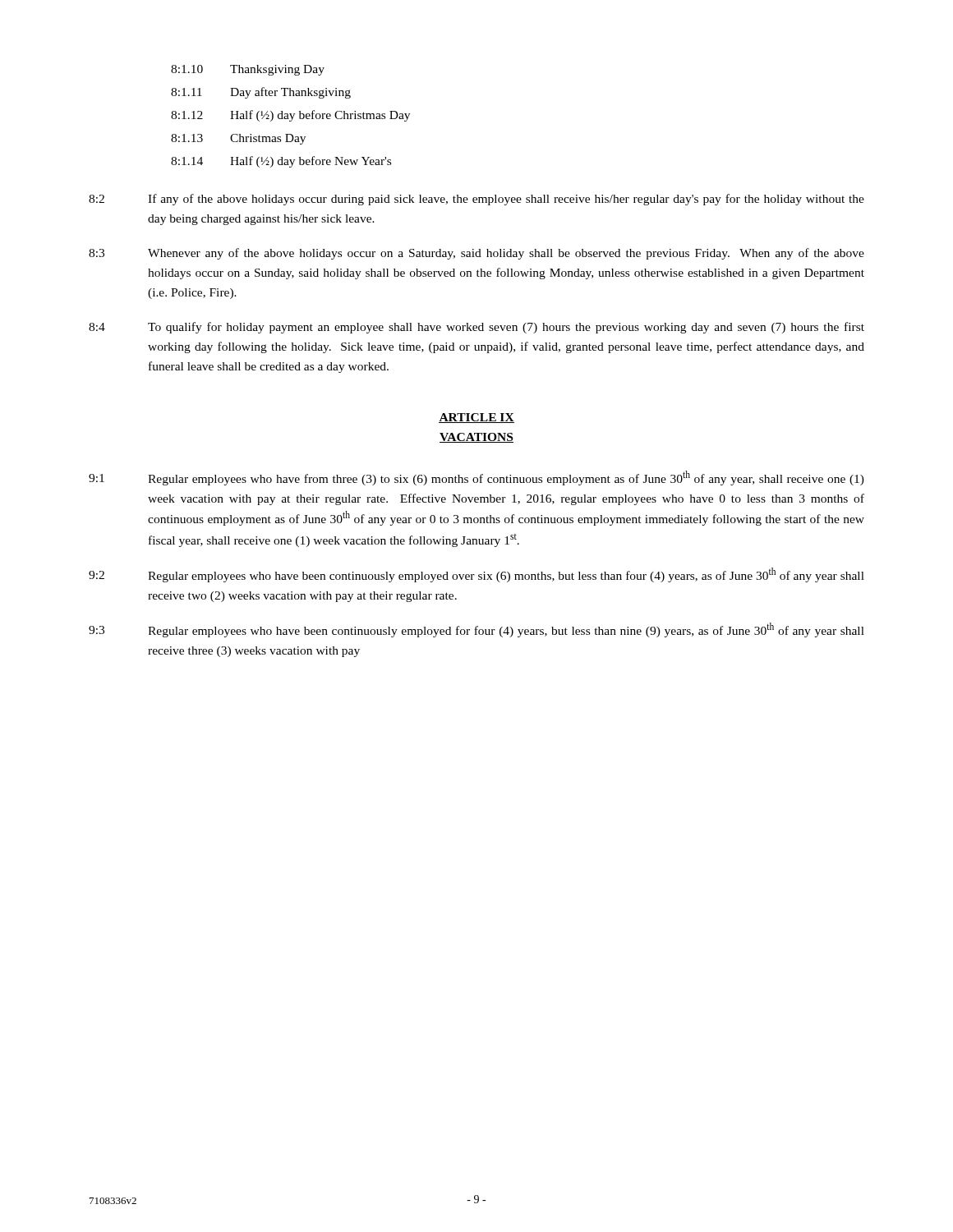Where does it say "ARTICLE IX VACATIONS"?

point(476,427)
